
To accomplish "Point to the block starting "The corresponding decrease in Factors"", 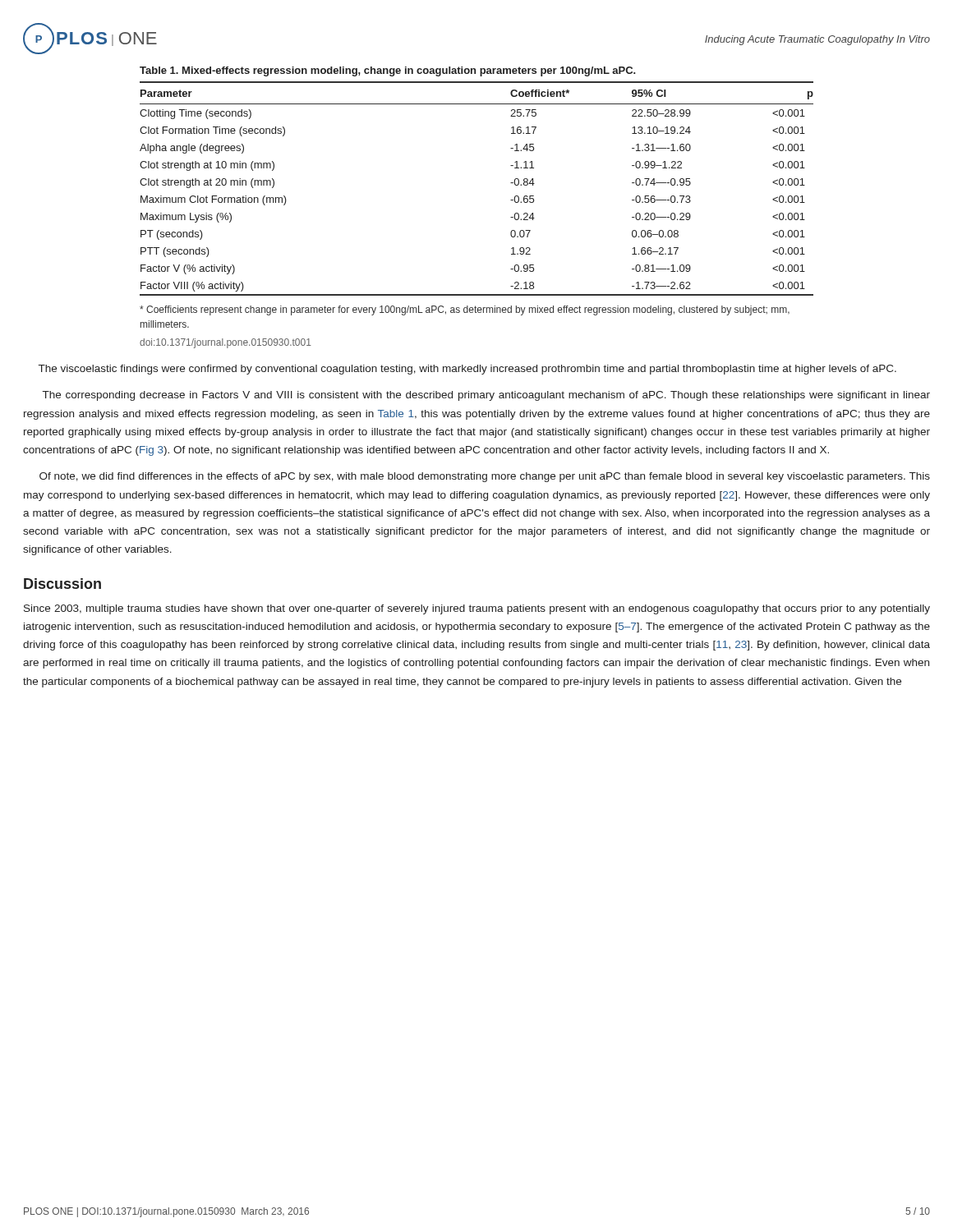I will (x=476, y=422).
